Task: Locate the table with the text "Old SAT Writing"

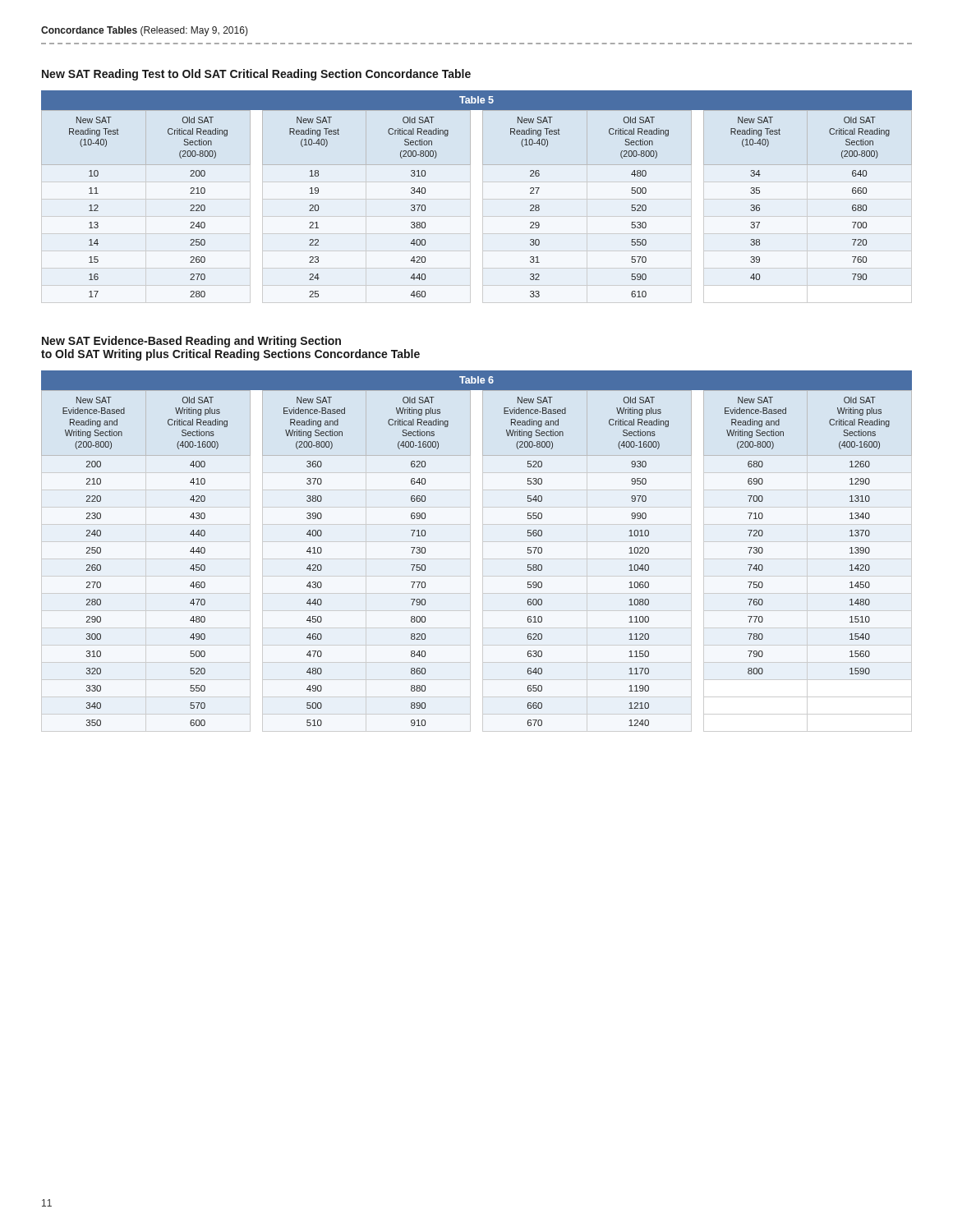Action: [x=476, y=551]
